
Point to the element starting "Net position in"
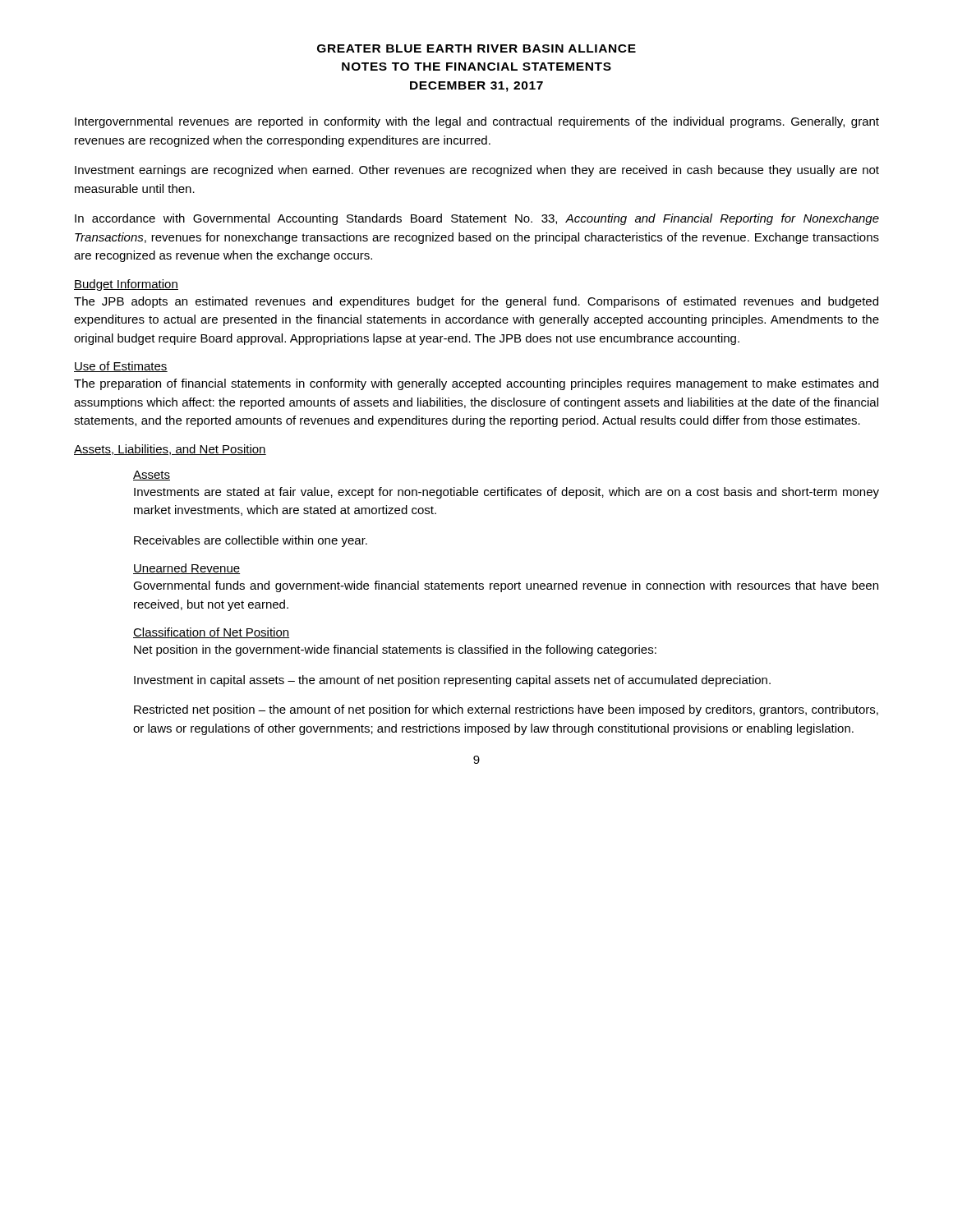click(395, 650)
